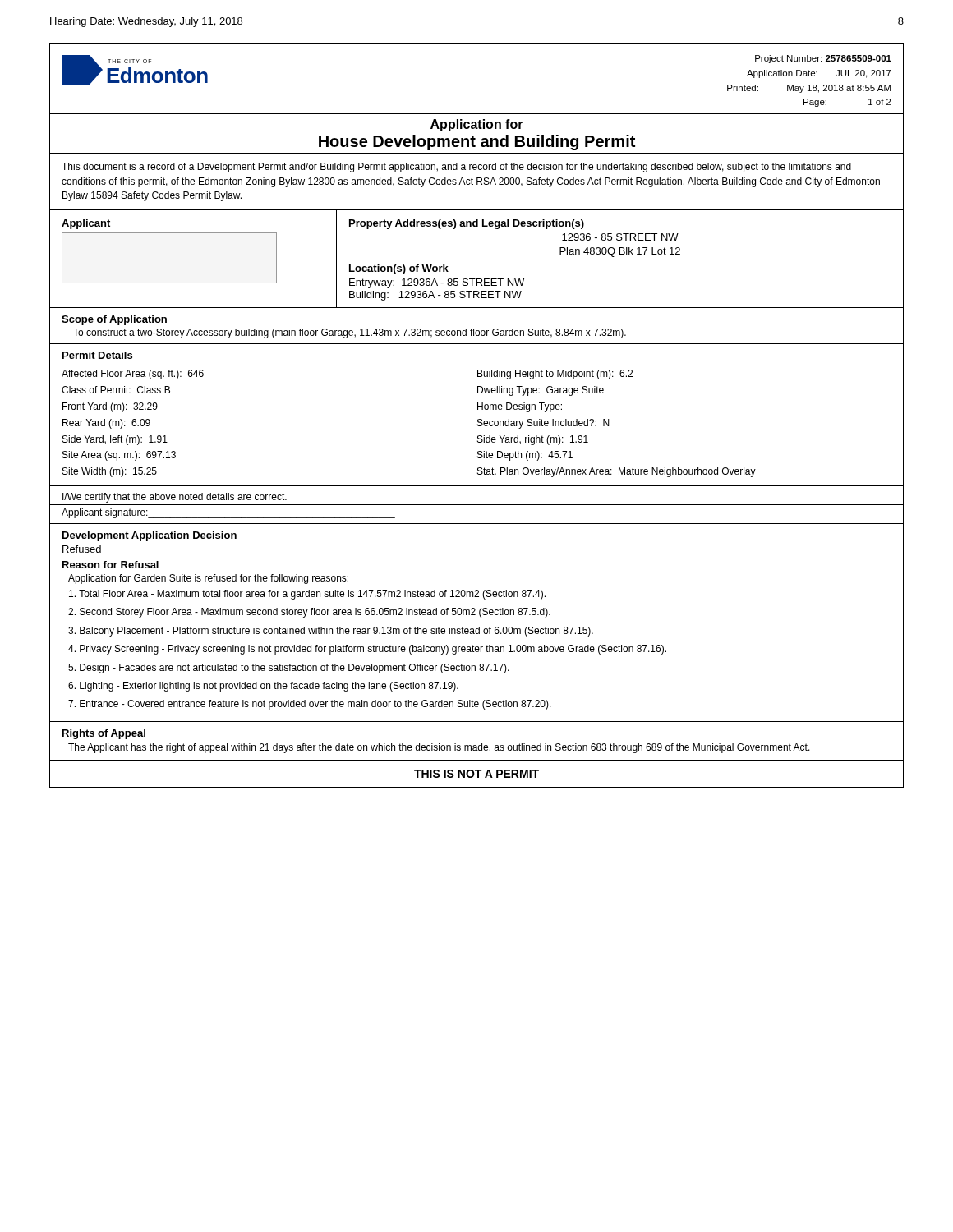Locate the table with the text "Applicant Property Address(es) and Legal"

coord(476,259)
